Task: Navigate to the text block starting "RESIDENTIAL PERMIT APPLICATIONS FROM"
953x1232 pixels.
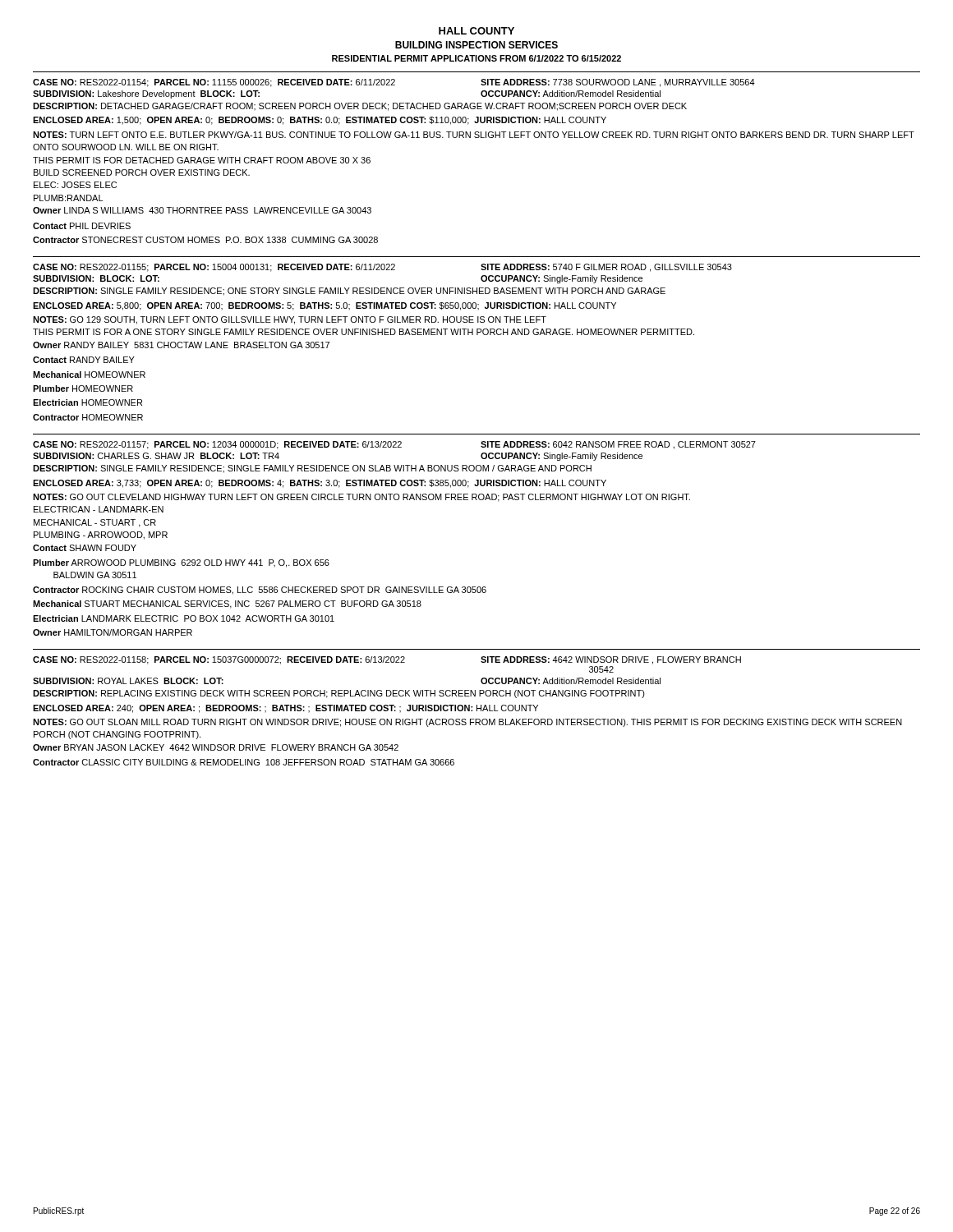Action: pyautogui.click(x=476, y=58)
